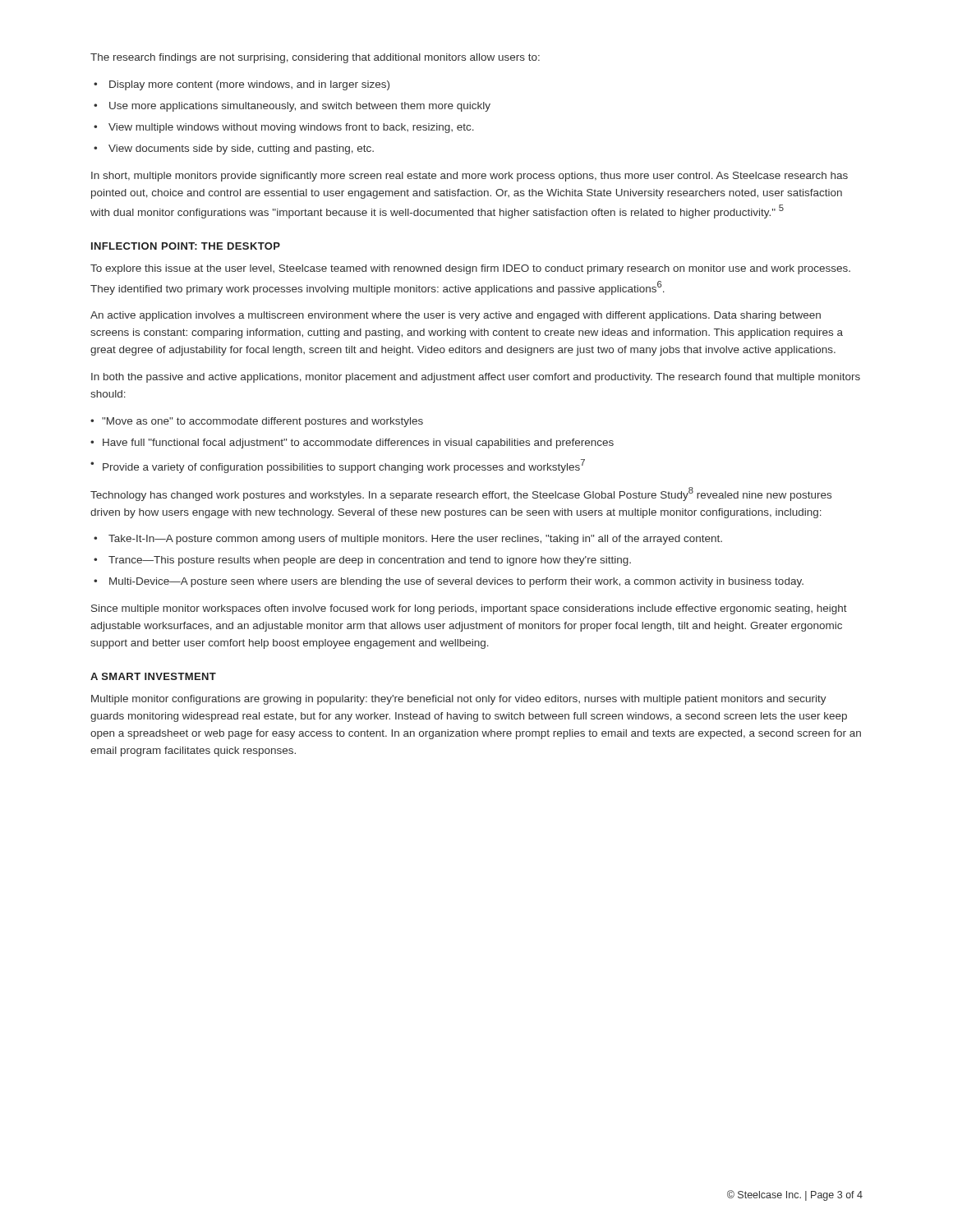Click on the text block starting "To explore this"
This screenshot has width=953, height=1232.
pos(476,279)
